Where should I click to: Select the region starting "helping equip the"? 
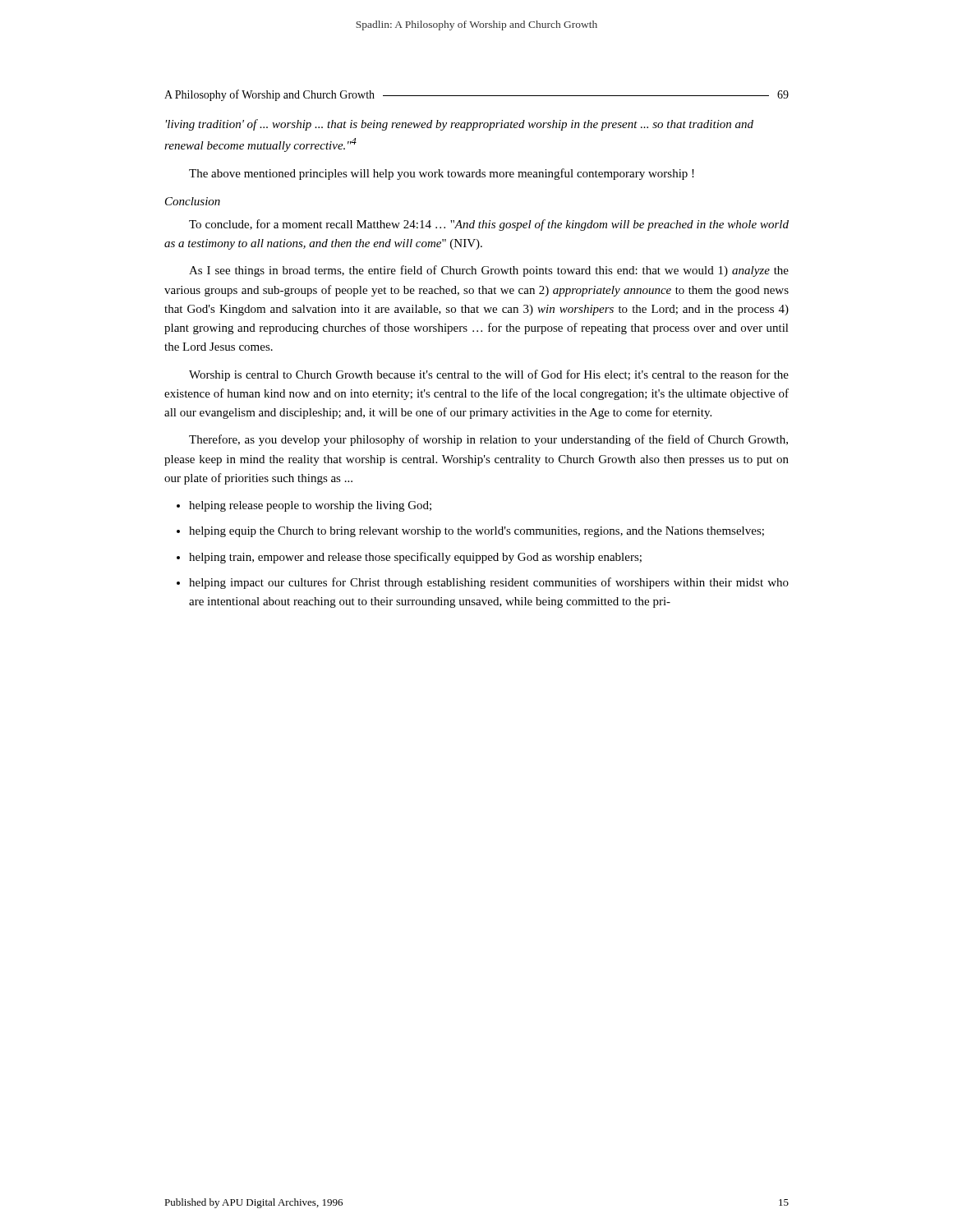(477, 531)
